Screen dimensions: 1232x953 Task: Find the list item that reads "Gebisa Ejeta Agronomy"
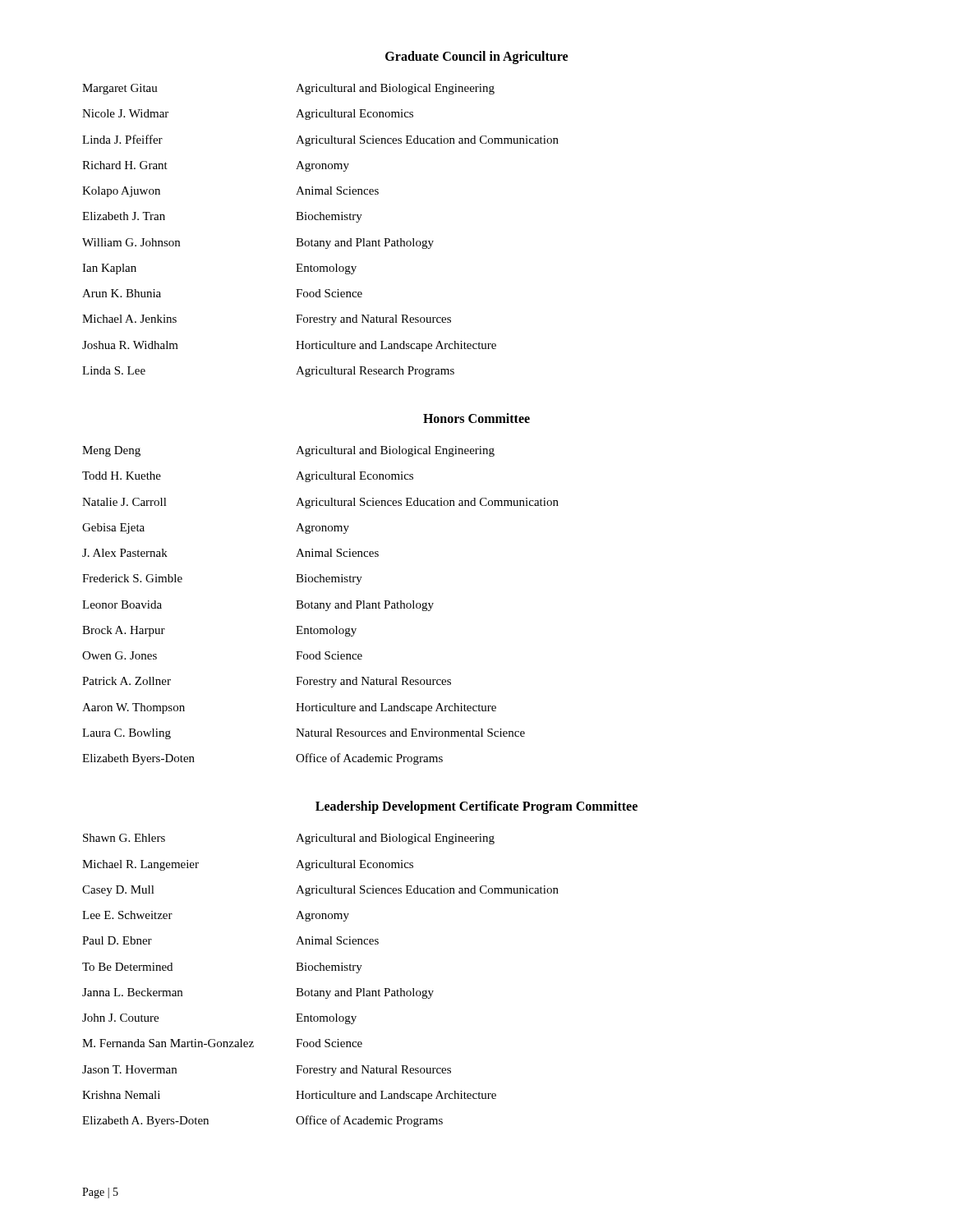pyautogui.click(x=112, y=529)
